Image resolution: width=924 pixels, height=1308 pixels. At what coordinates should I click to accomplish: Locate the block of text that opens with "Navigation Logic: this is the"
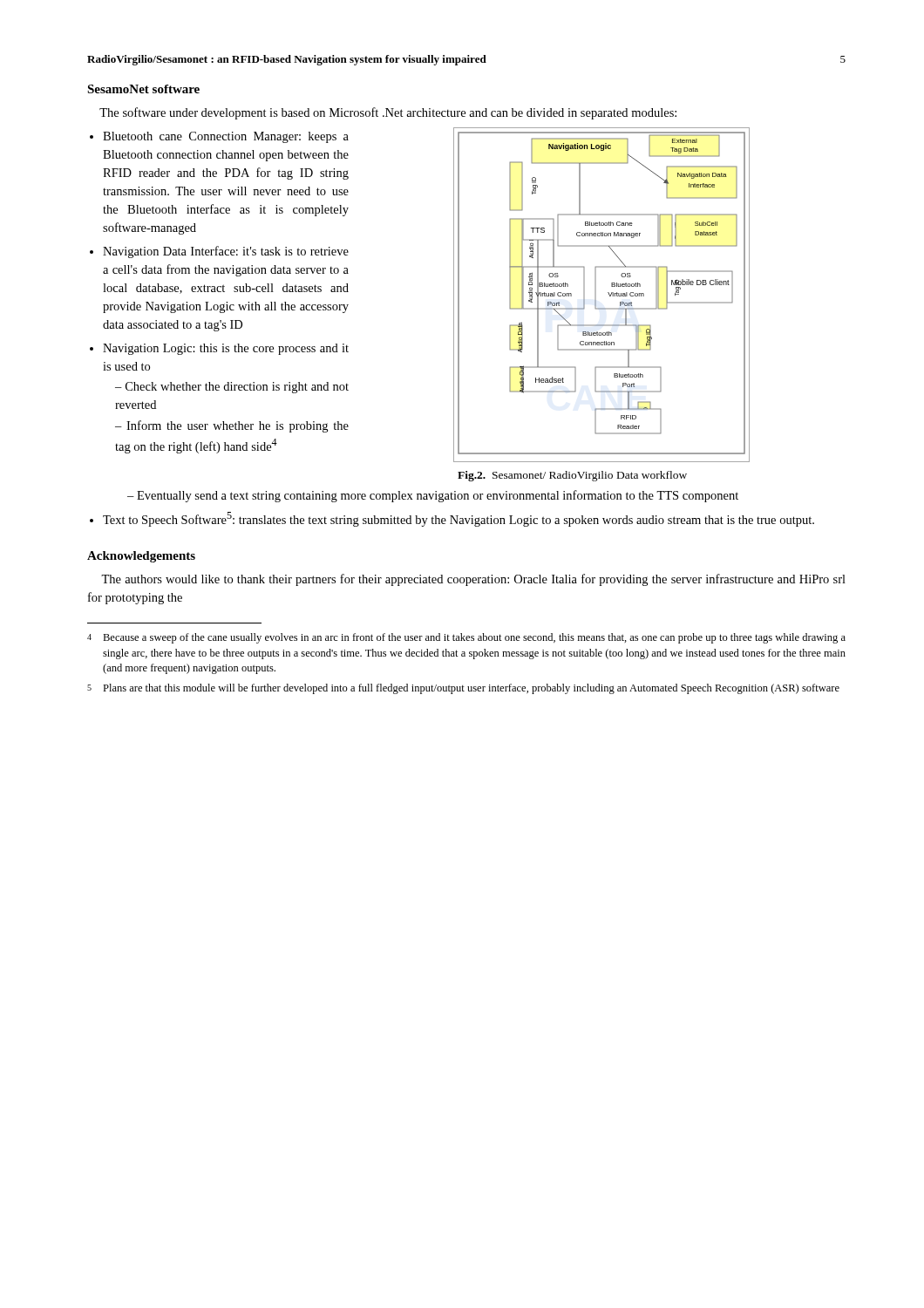(x=226, y=399)
